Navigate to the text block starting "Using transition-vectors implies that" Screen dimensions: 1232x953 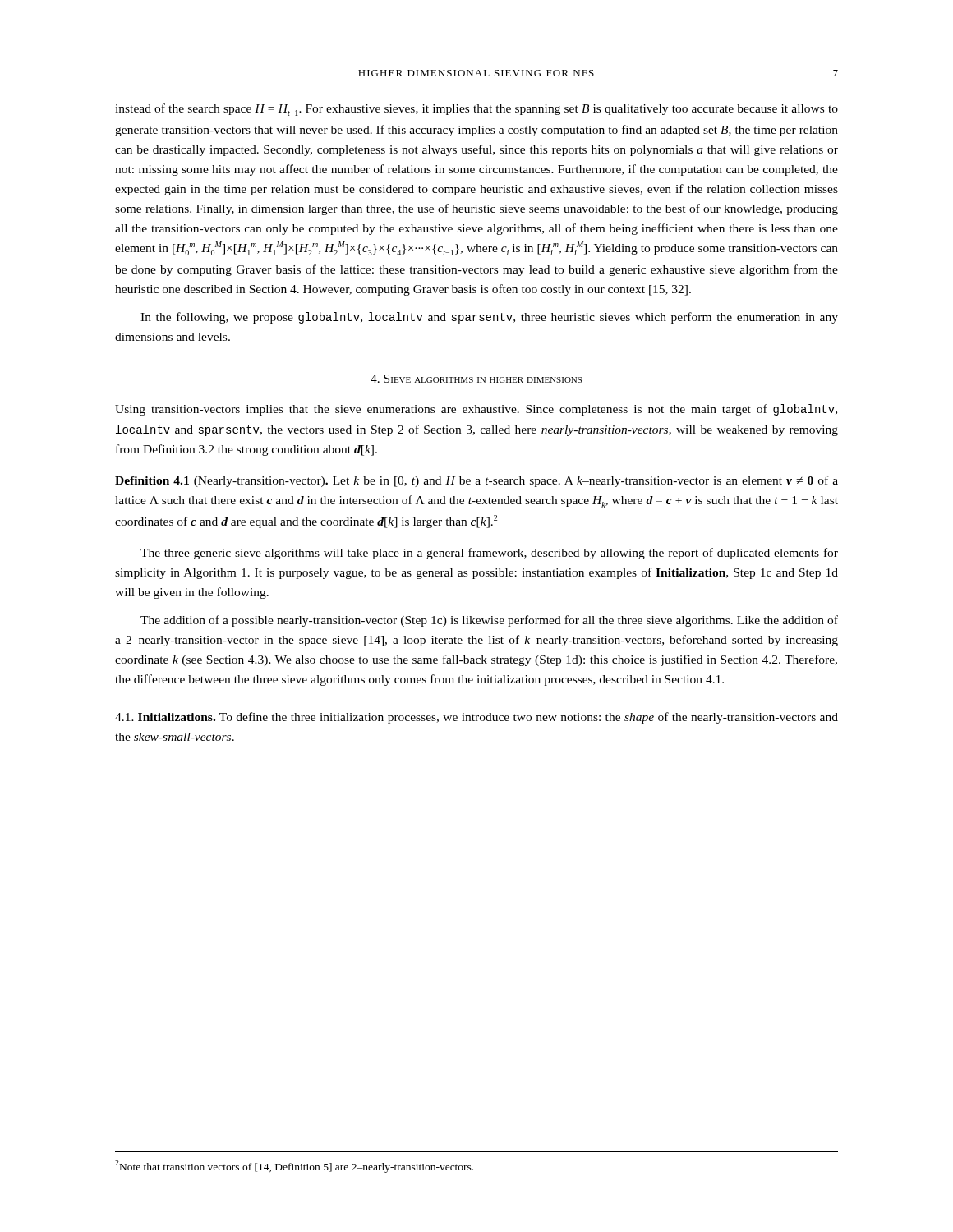(x=476, y=429)
